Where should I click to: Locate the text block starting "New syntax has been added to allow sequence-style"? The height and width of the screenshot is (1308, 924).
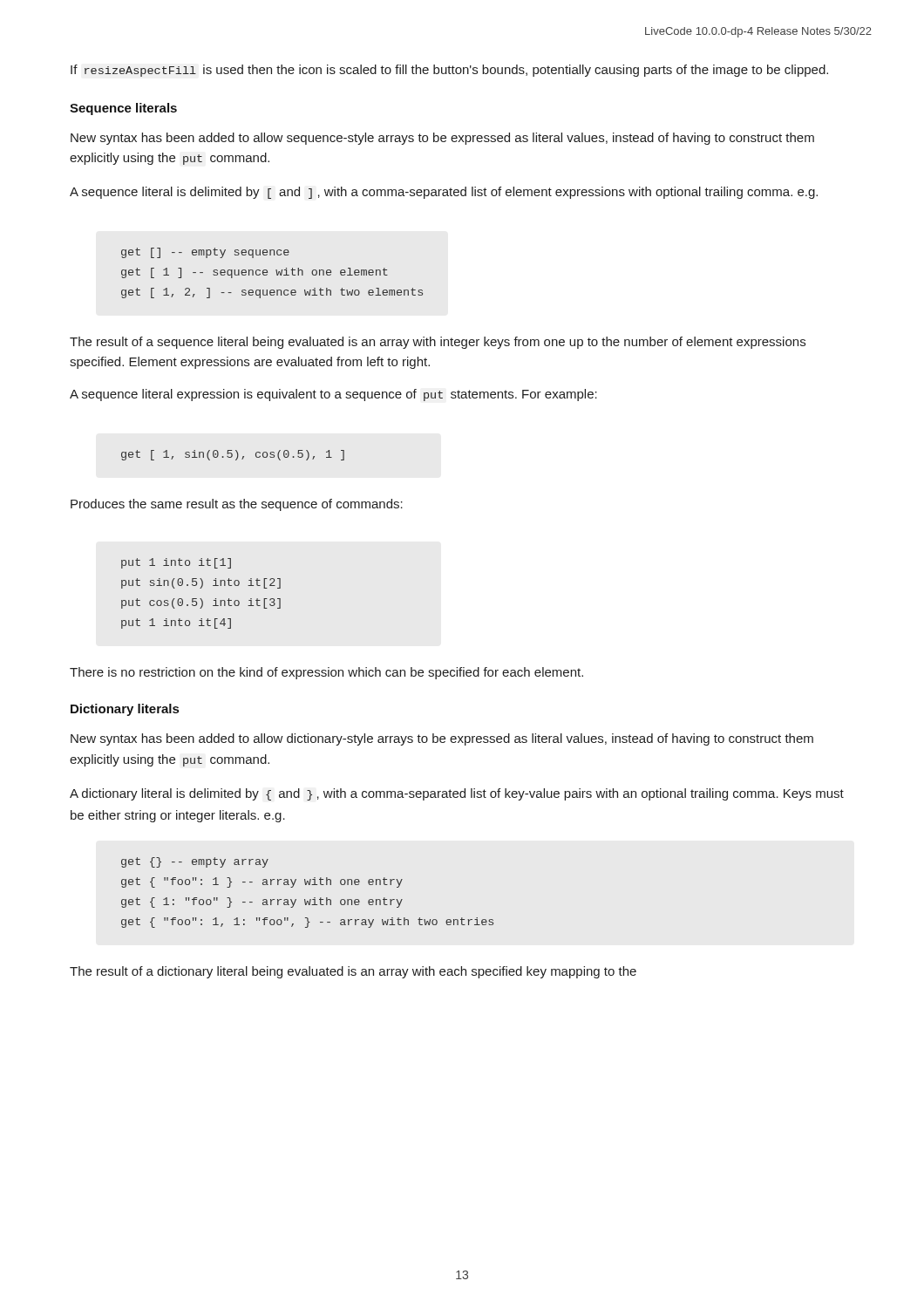point(442,148)
